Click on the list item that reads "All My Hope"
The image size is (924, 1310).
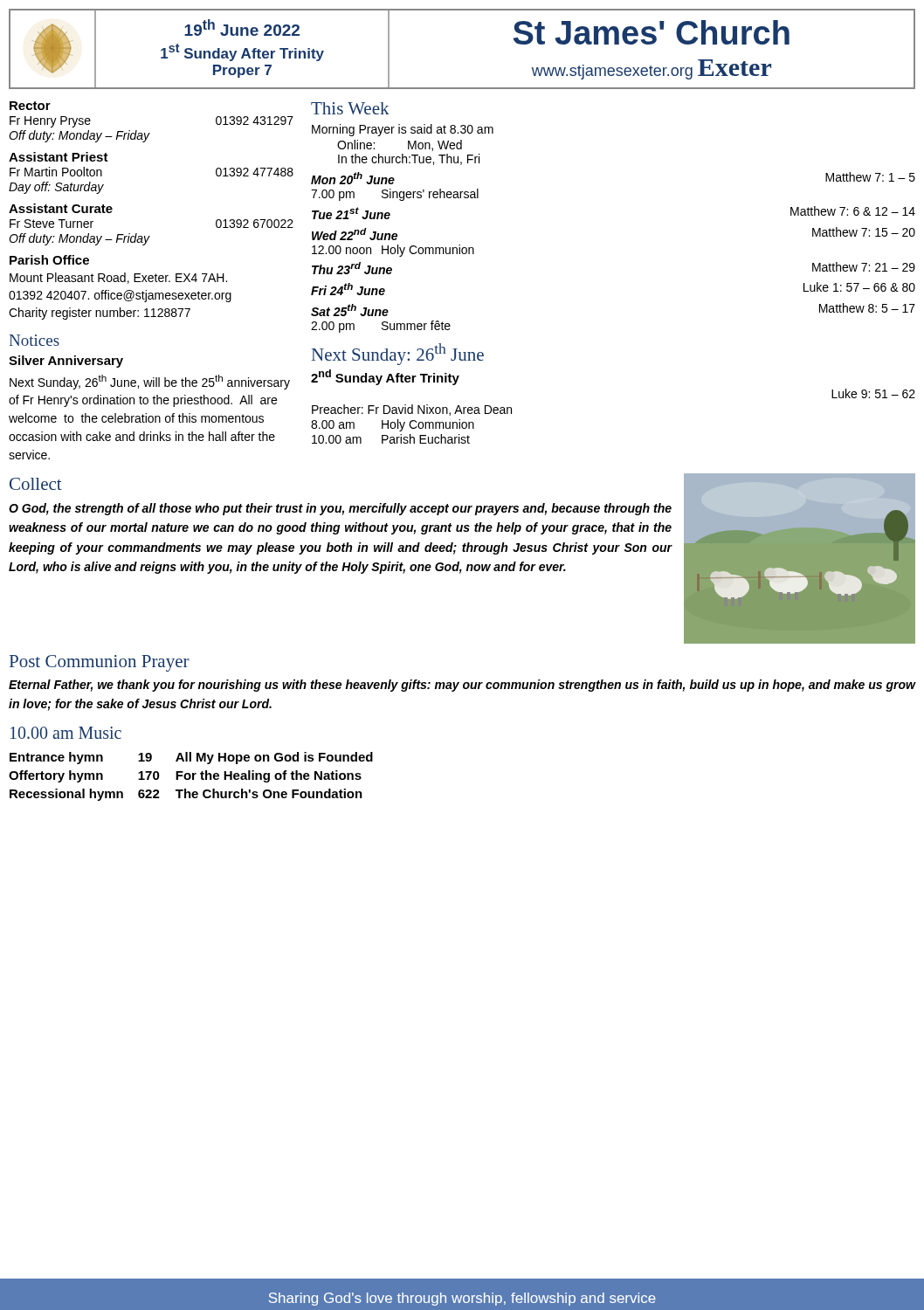click(x=274, y=757)
